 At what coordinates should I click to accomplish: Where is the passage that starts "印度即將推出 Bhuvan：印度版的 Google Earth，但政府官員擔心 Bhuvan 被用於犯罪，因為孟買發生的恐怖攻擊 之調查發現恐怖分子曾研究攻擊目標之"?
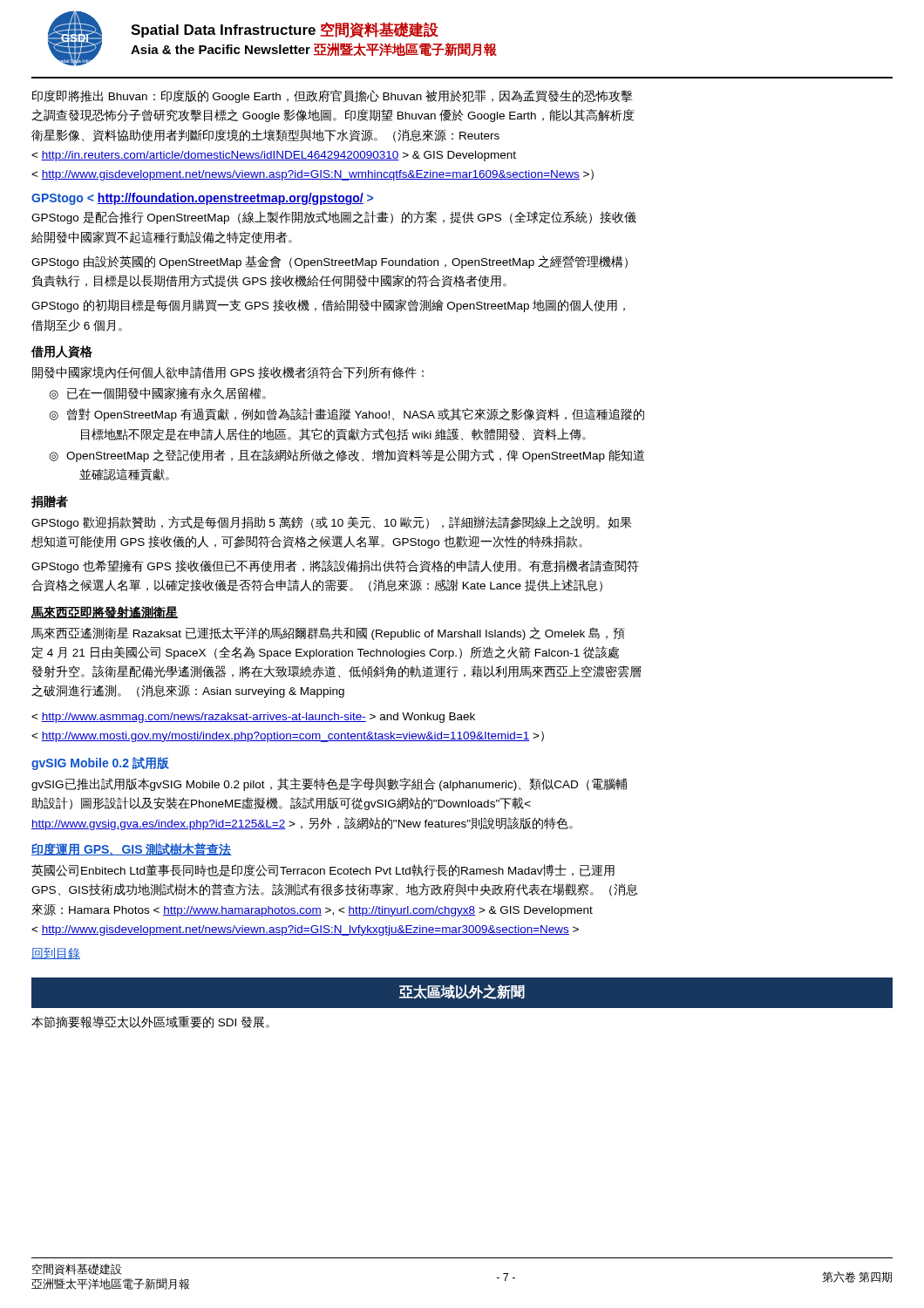click(333, 135)
